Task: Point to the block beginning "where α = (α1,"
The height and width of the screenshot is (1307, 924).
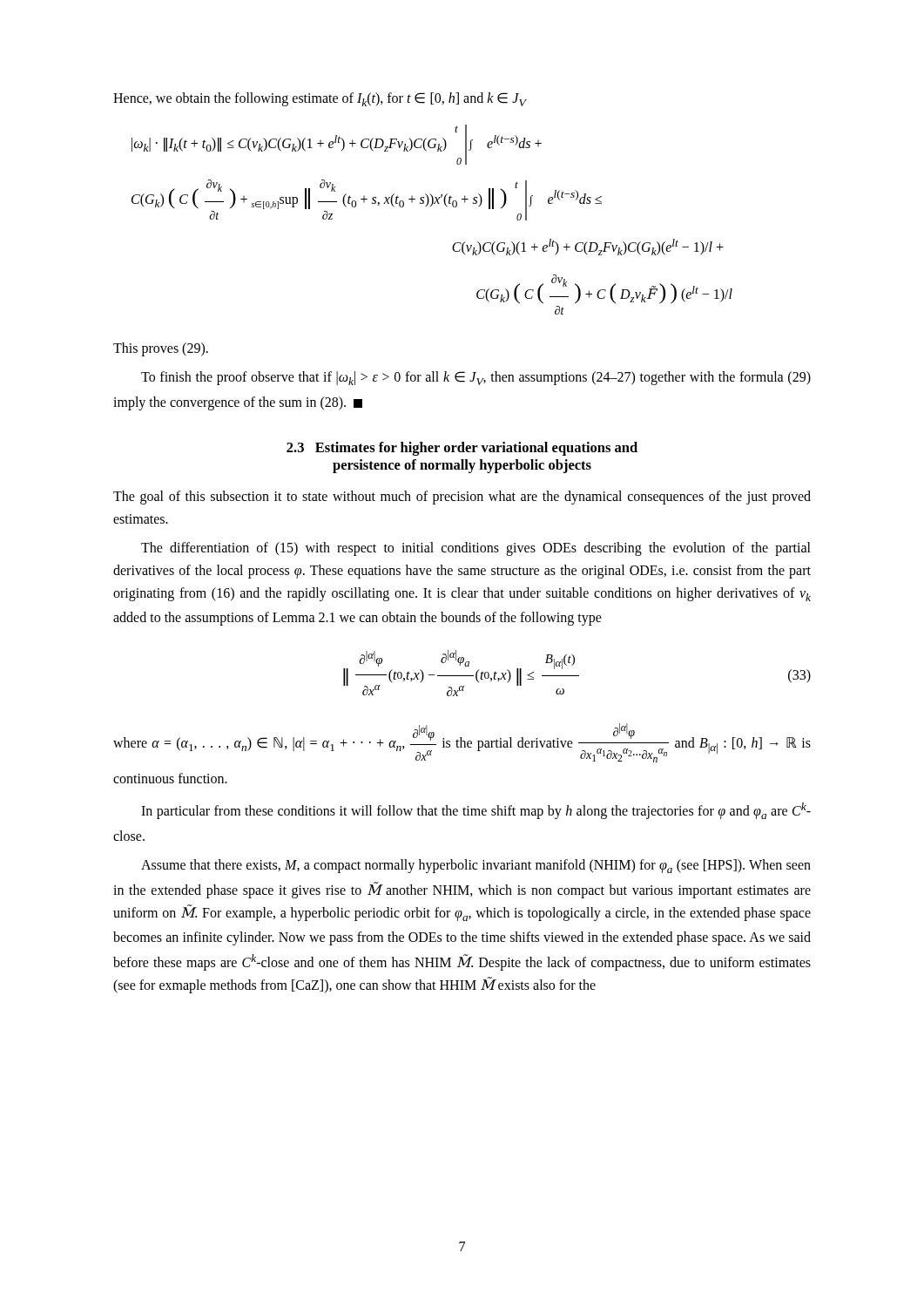Action: 462,754
